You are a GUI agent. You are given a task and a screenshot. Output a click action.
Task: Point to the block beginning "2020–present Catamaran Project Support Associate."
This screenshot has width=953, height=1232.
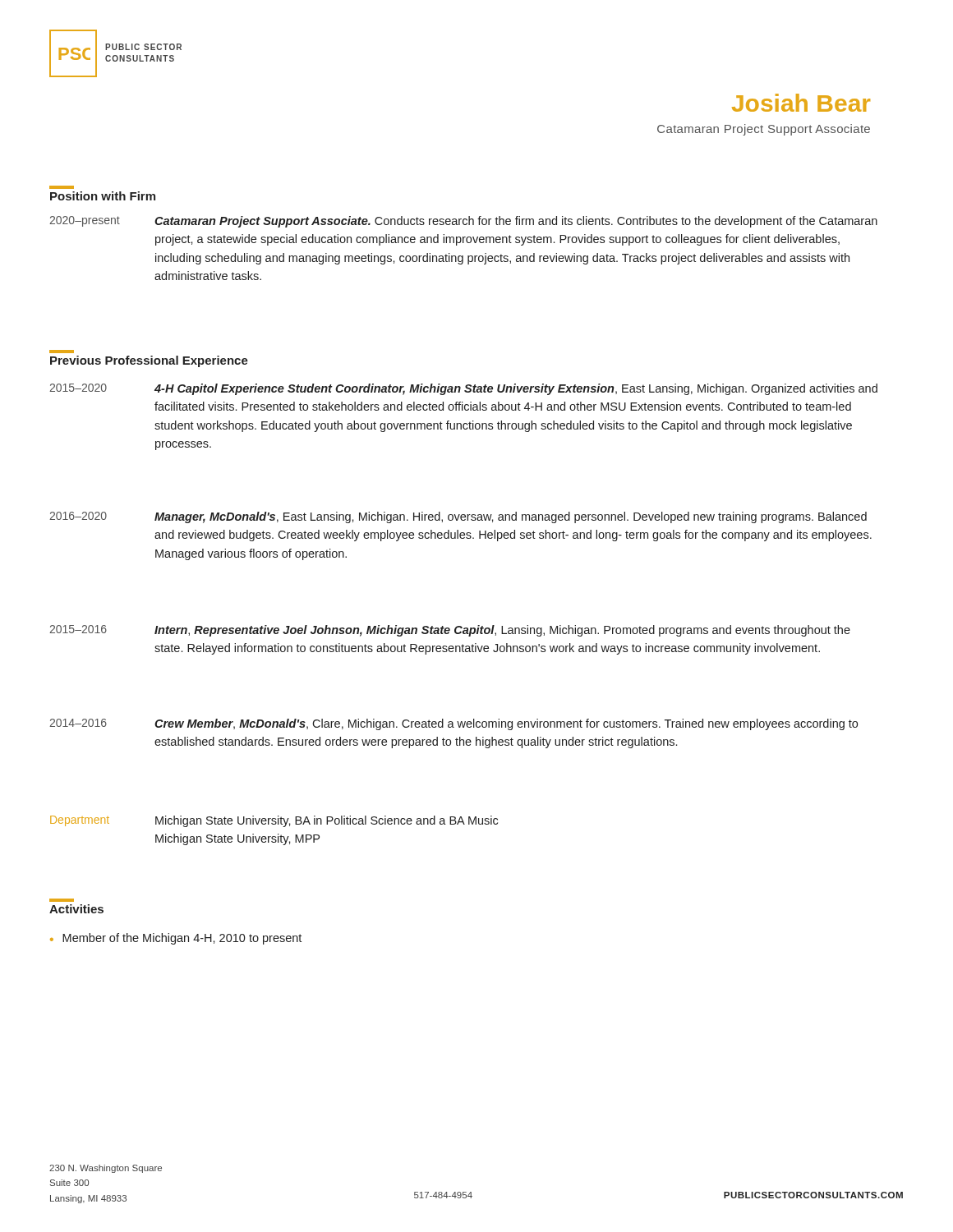[464, 249]
